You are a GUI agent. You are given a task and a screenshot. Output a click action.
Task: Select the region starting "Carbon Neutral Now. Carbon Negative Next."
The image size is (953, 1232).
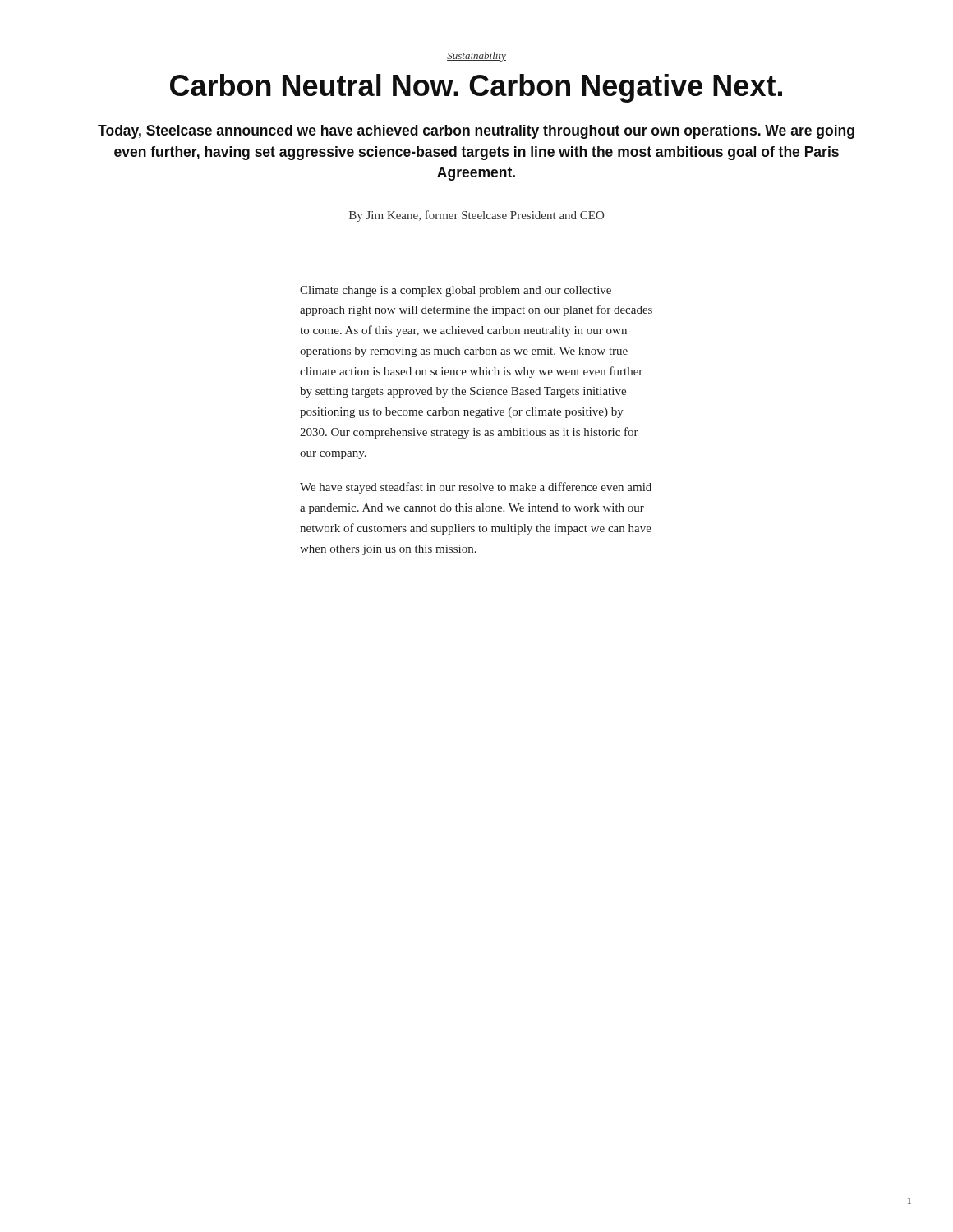click(x=476, y=86)
